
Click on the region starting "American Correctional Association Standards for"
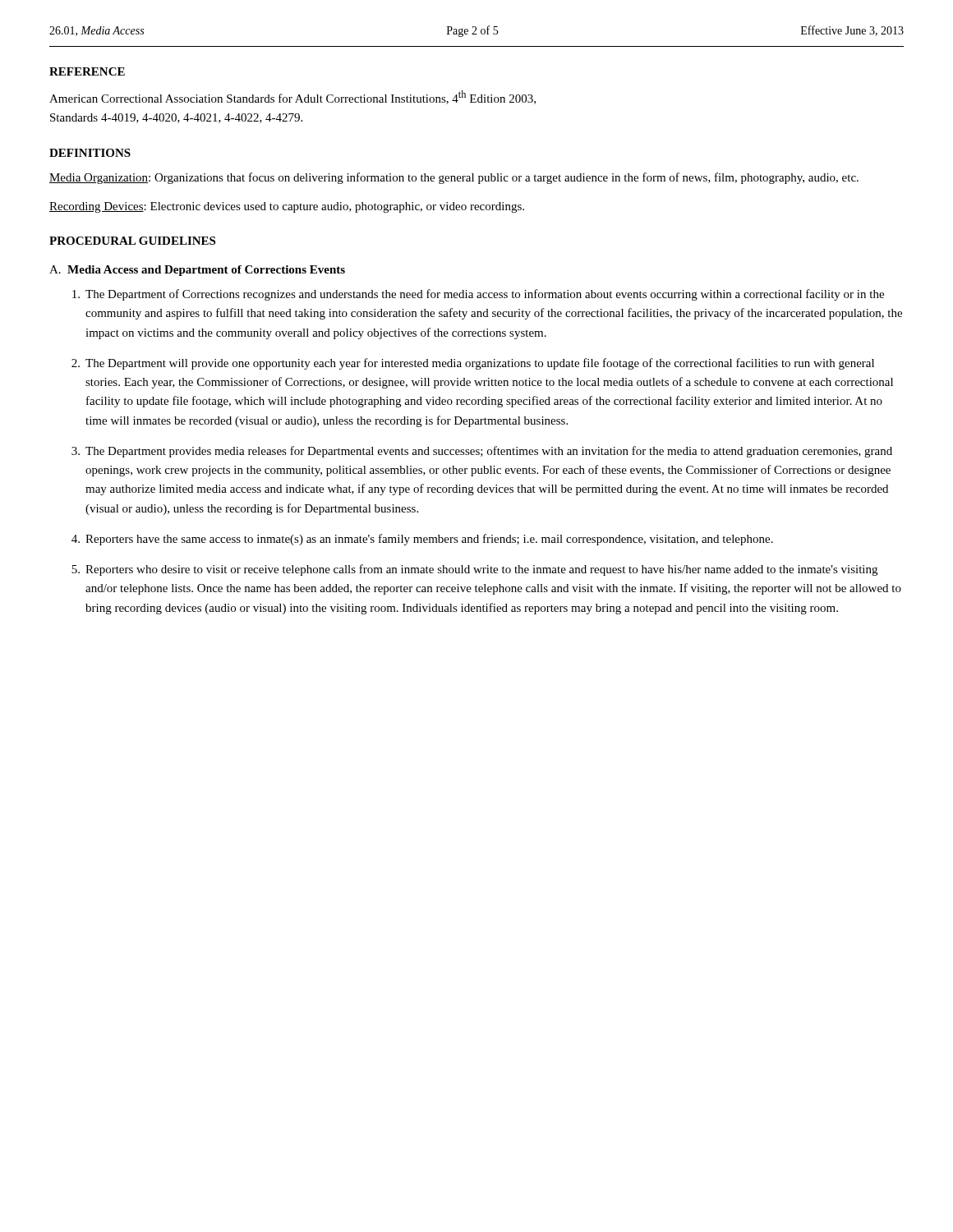pyautogui.click(x=293, y=106)
